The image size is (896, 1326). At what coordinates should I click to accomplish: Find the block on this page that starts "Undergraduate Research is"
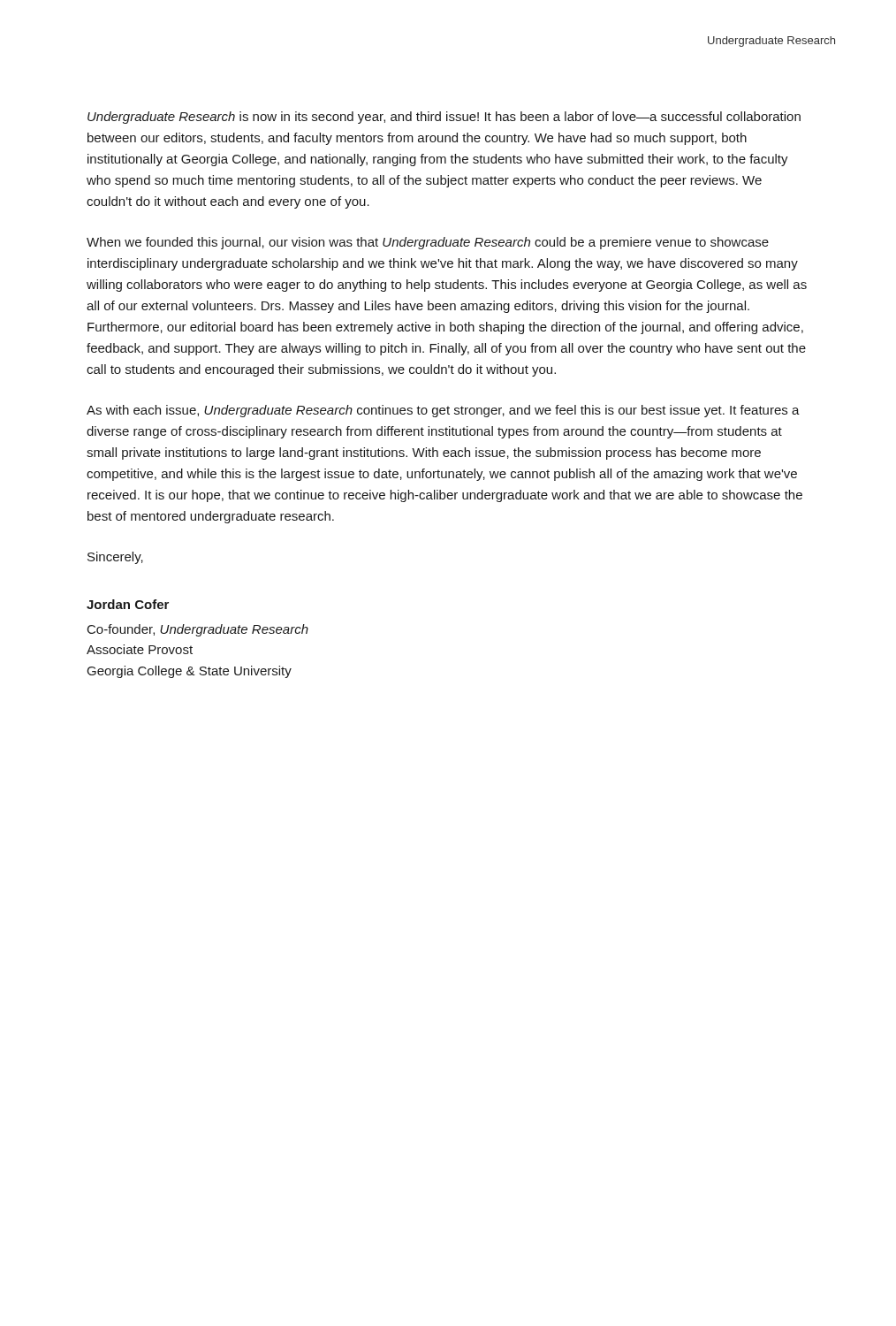tap(448, 159)
